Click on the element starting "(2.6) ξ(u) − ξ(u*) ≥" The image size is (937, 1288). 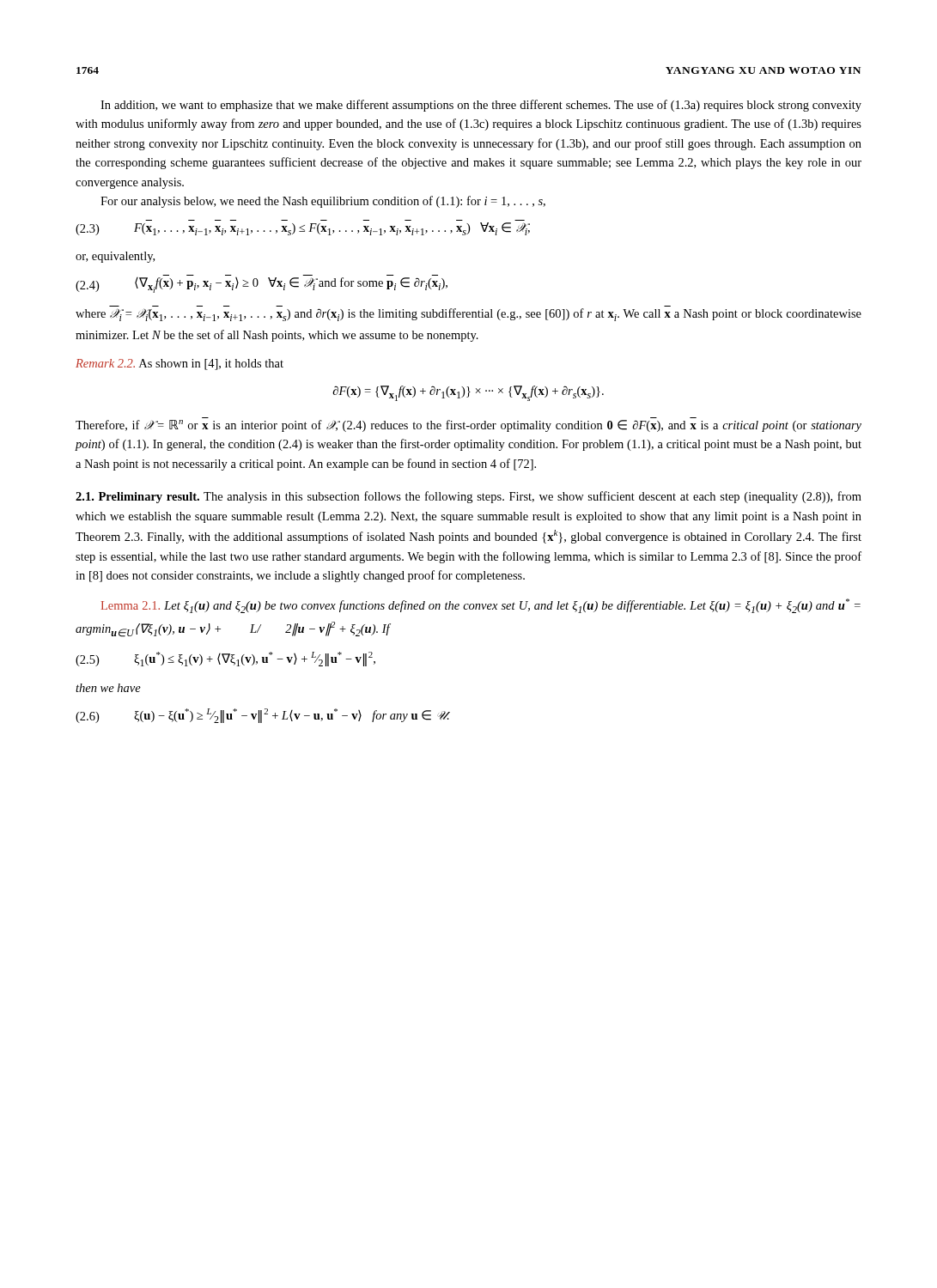tap(263, 716)
